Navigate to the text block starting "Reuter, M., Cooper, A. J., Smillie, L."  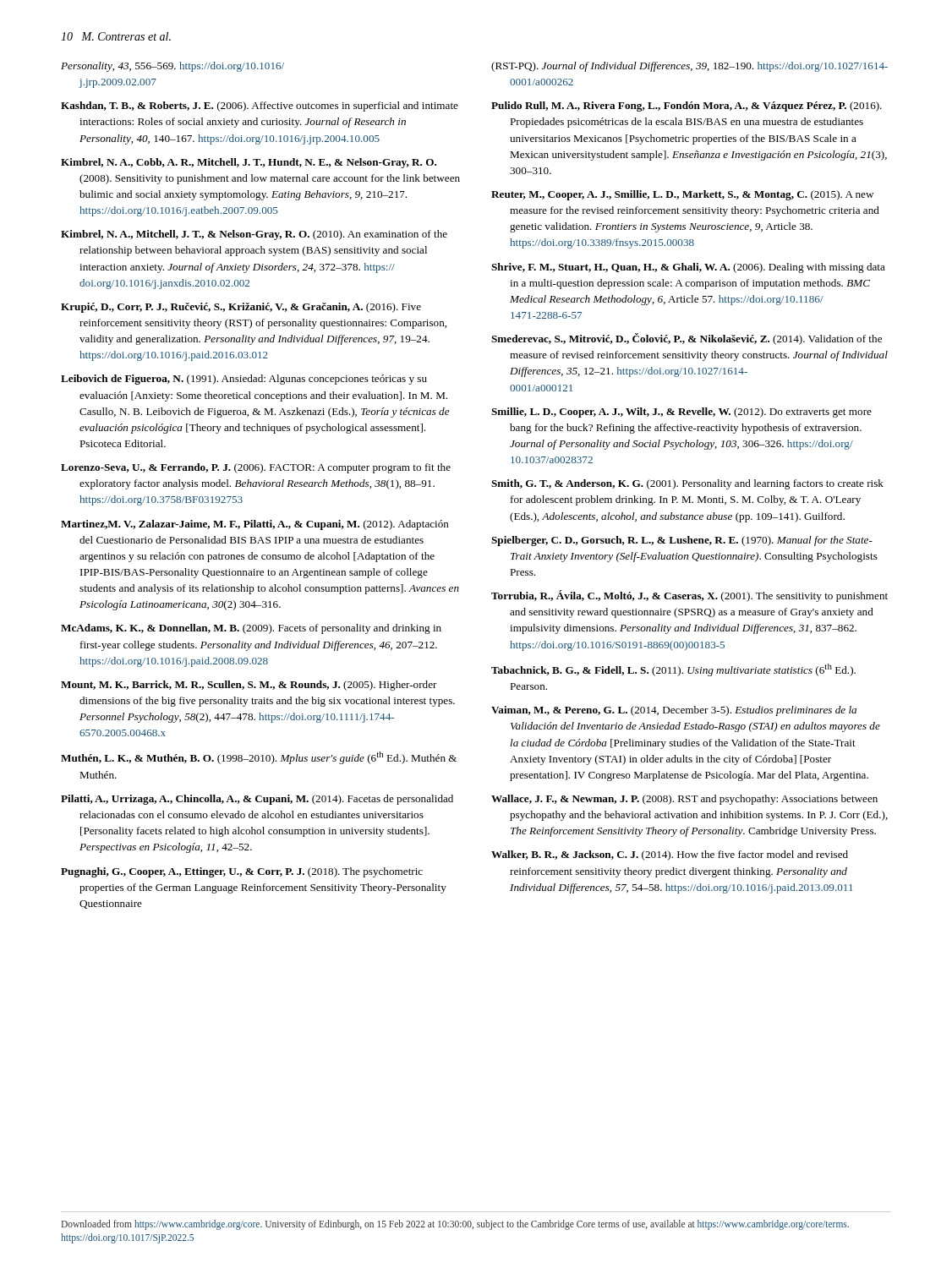pyautogui.click(x=685, y=218)
